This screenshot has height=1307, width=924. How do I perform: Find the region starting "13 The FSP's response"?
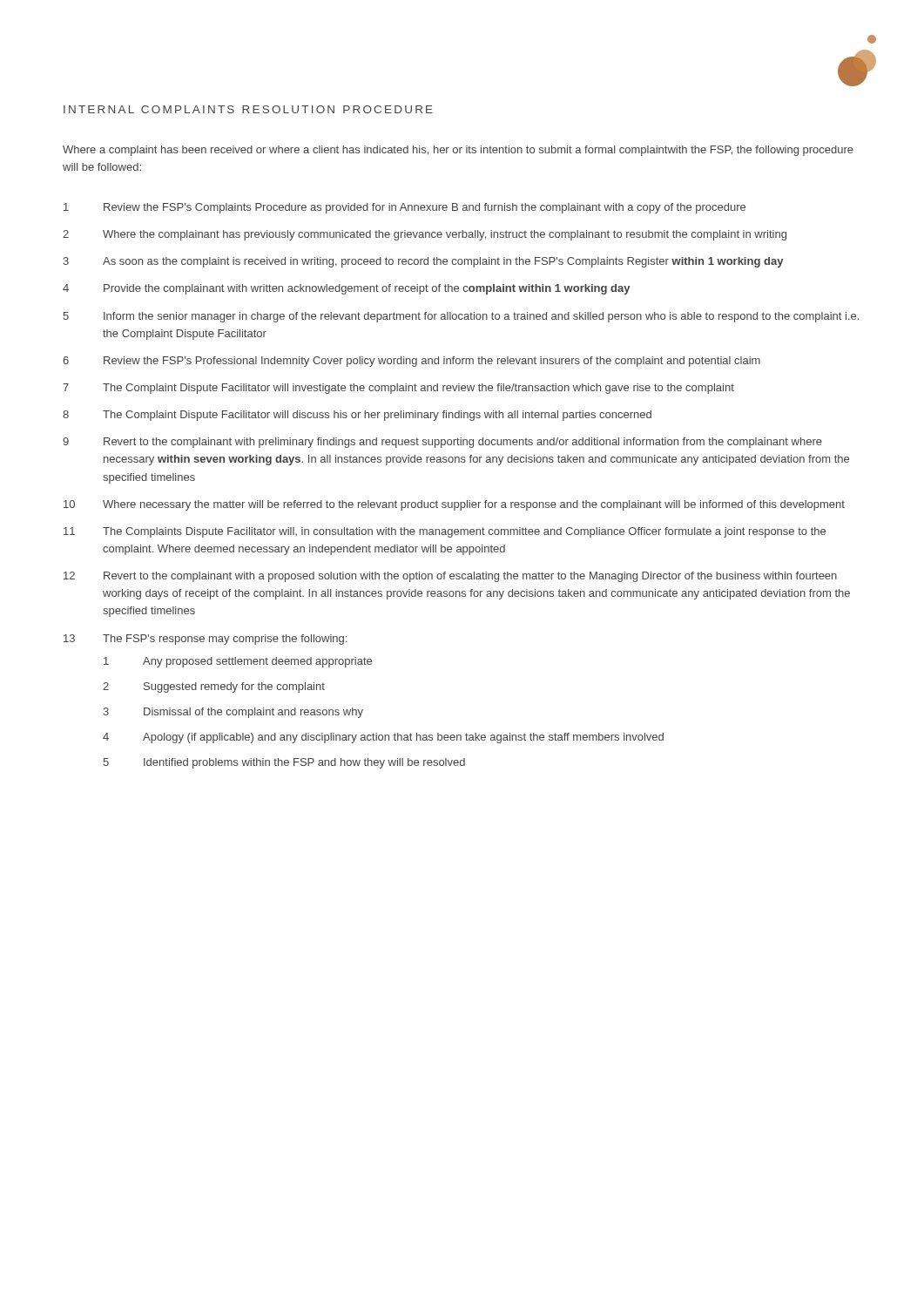coord(205,640)
